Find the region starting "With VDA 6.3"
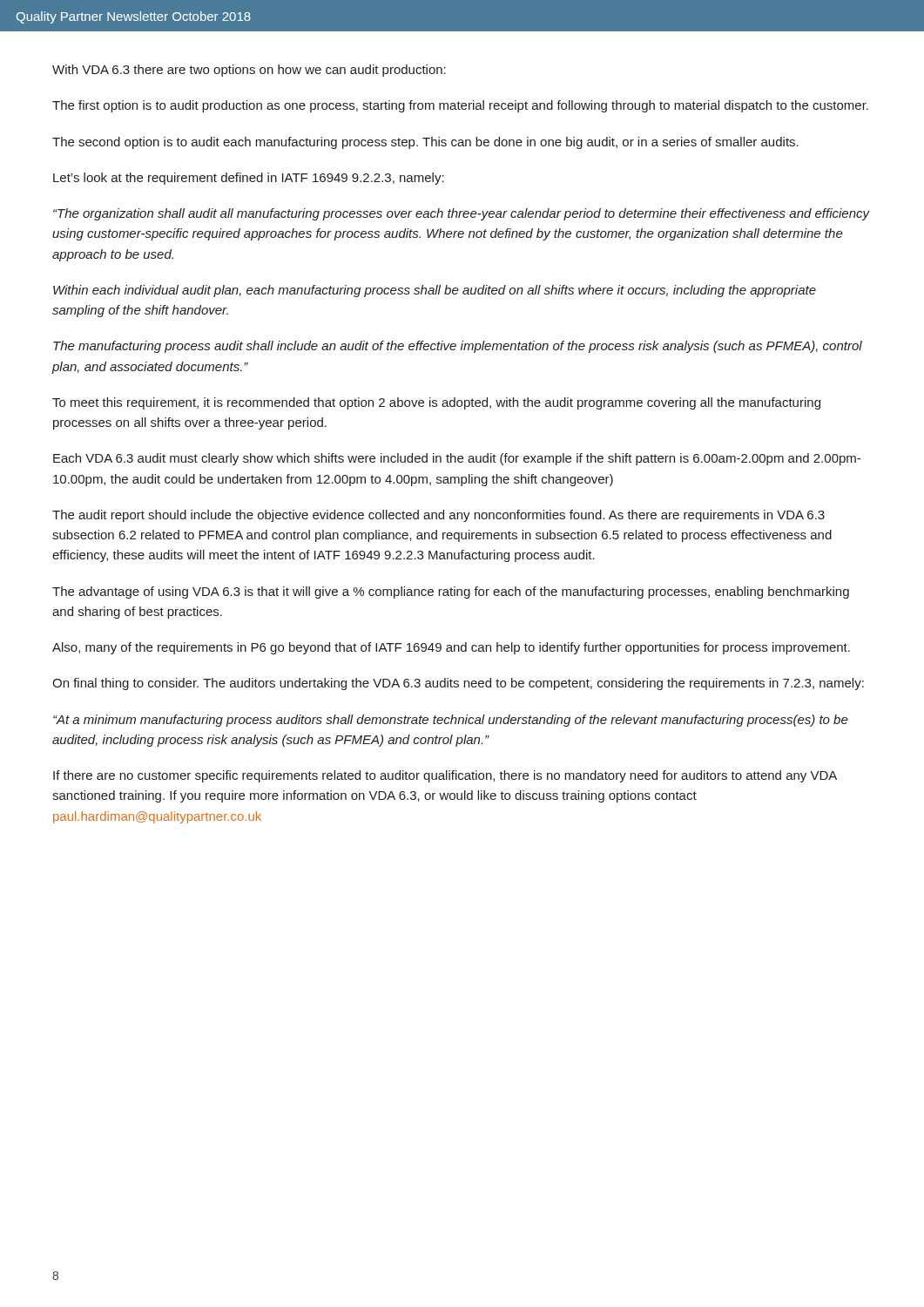This screenshot has width=924, height=1307. click(249, 69)
